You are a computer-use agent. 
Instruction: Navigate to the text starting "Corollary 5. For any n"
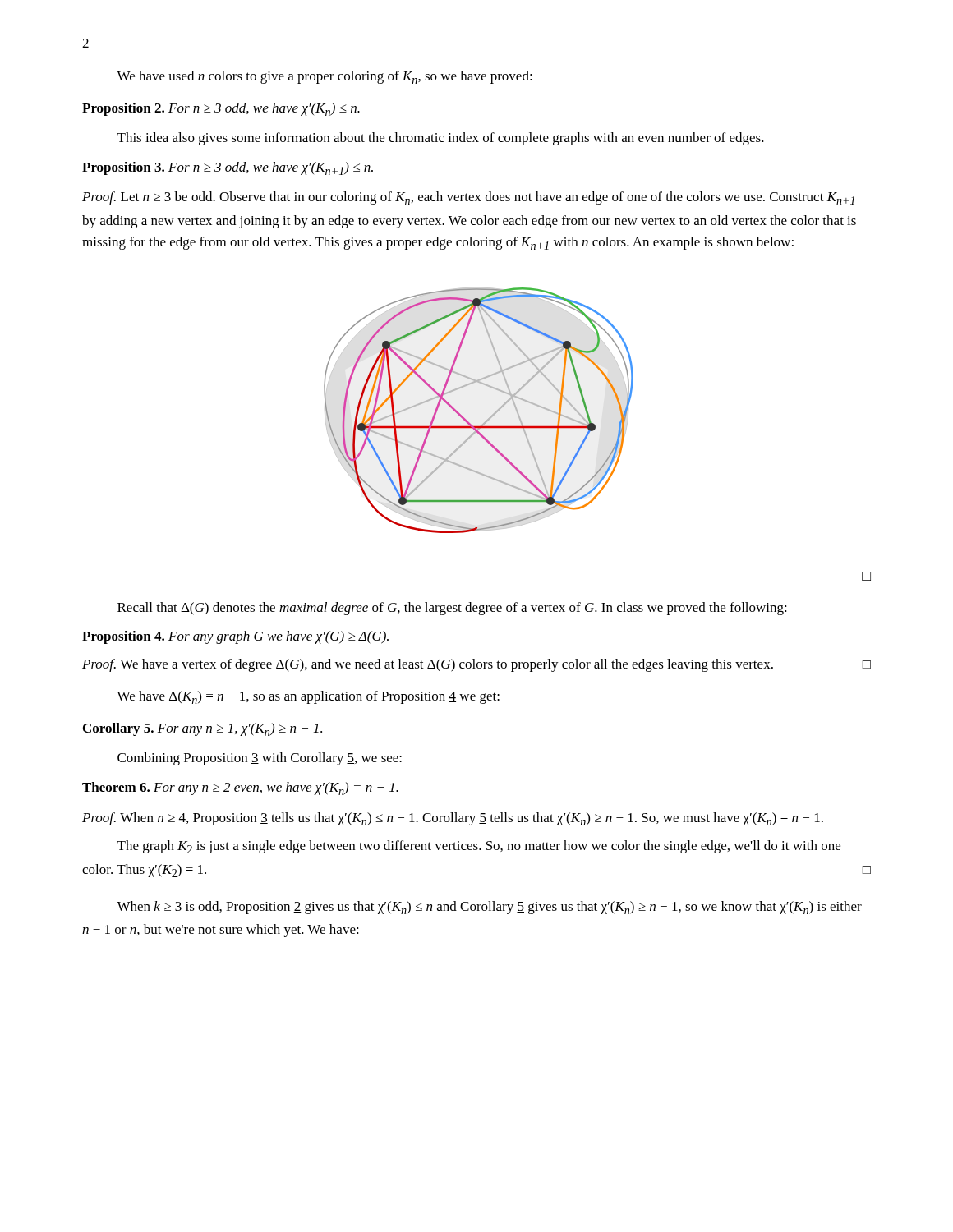coord(203,729)
